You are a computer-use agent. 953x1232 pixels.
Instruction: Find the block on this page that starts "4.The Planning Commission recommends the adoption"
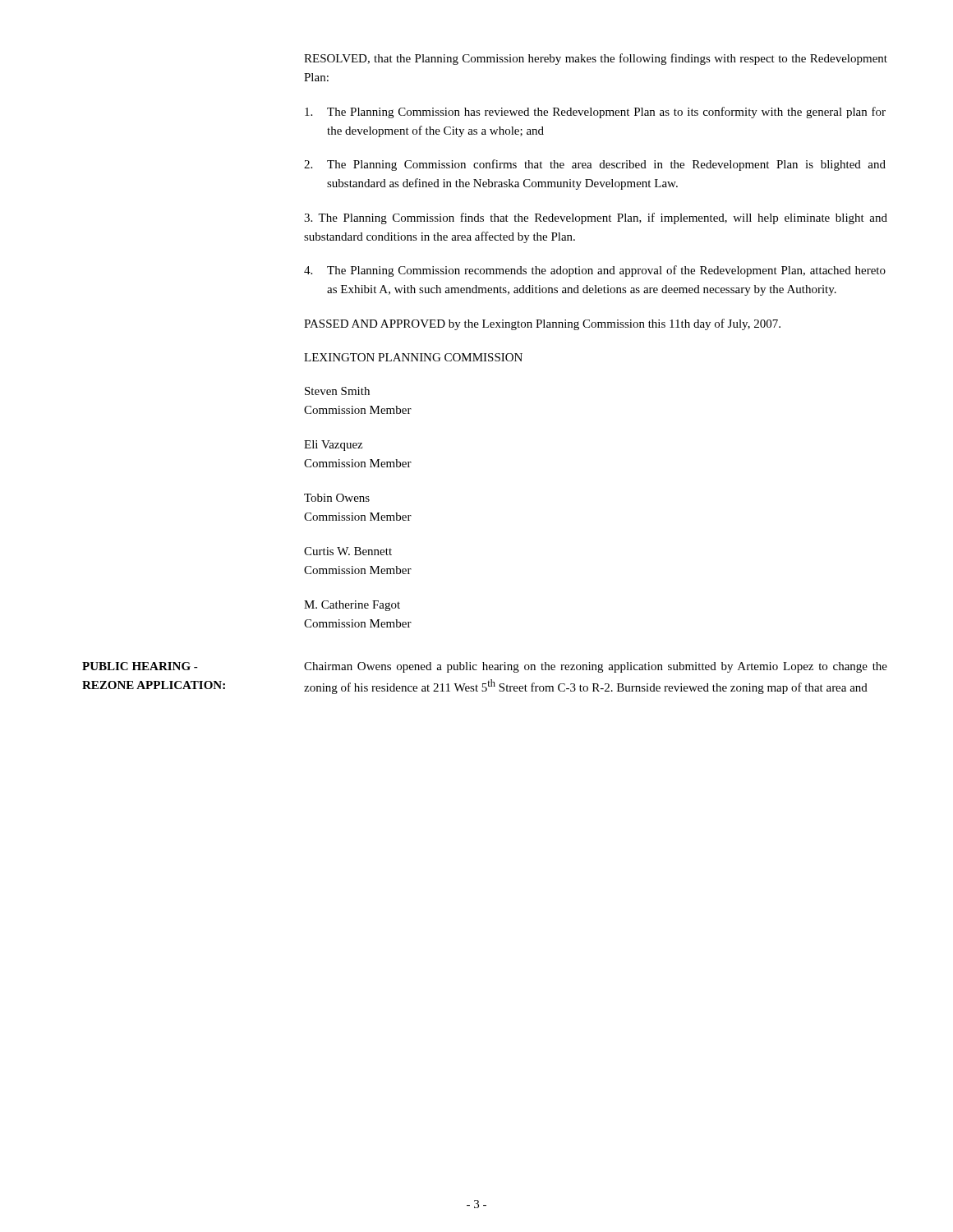coord(596,280)
